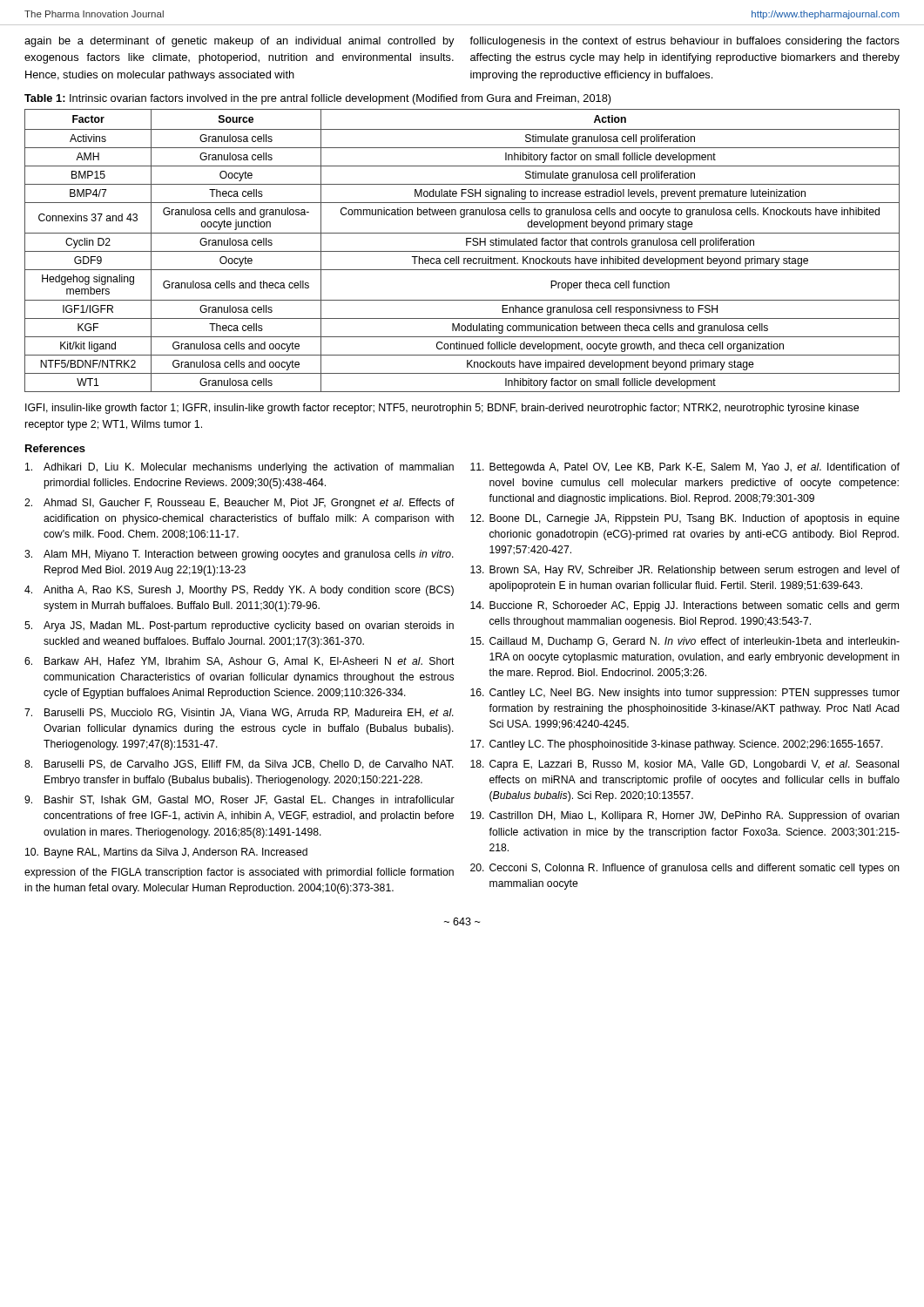The image size is (924, 1307).
Task: Find the block on this page that starts "15. Caillaud M,"
Action: (685, 657)
